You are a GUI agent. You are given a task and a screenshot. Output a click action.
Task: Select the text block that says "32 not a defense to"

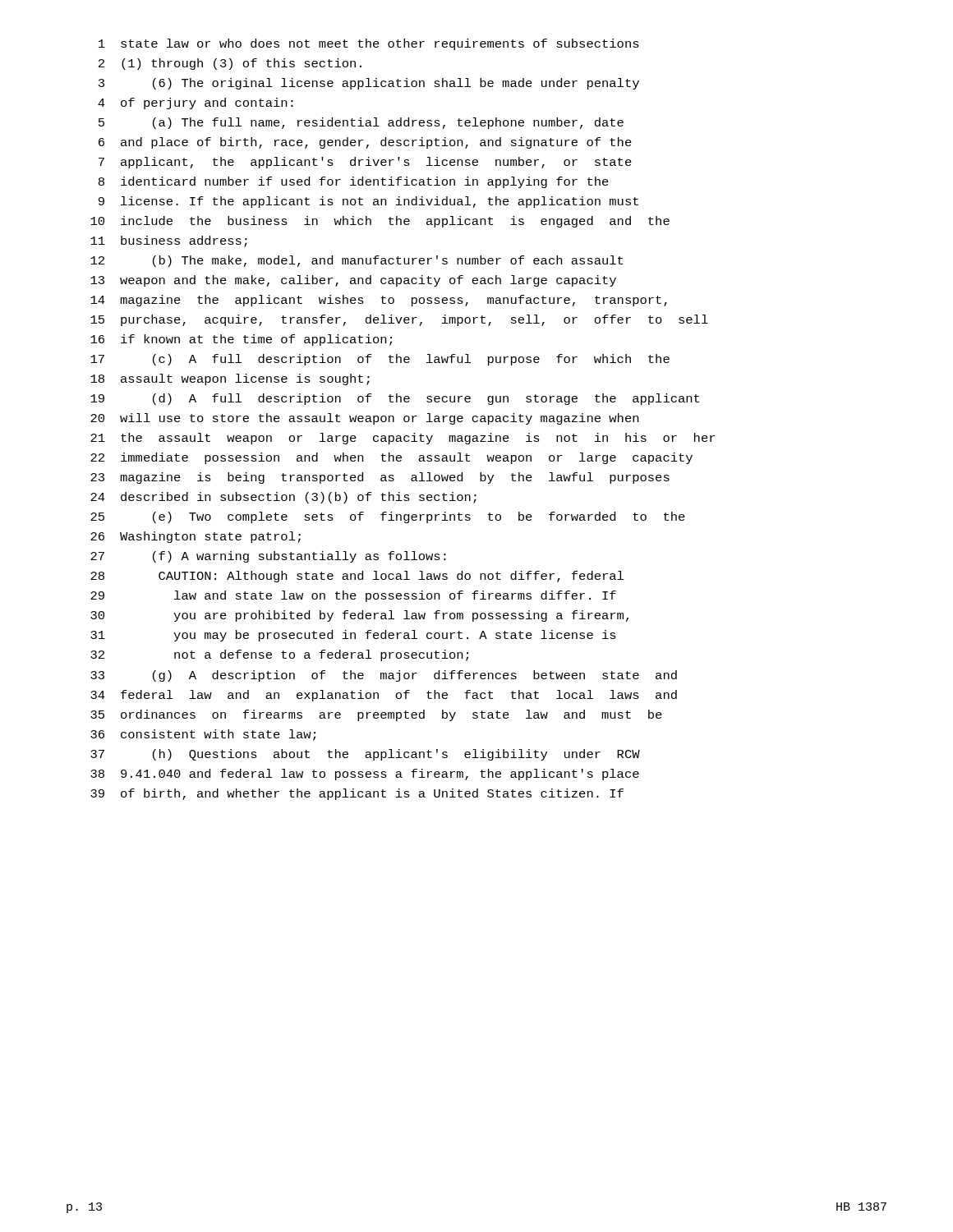(476, 656)
